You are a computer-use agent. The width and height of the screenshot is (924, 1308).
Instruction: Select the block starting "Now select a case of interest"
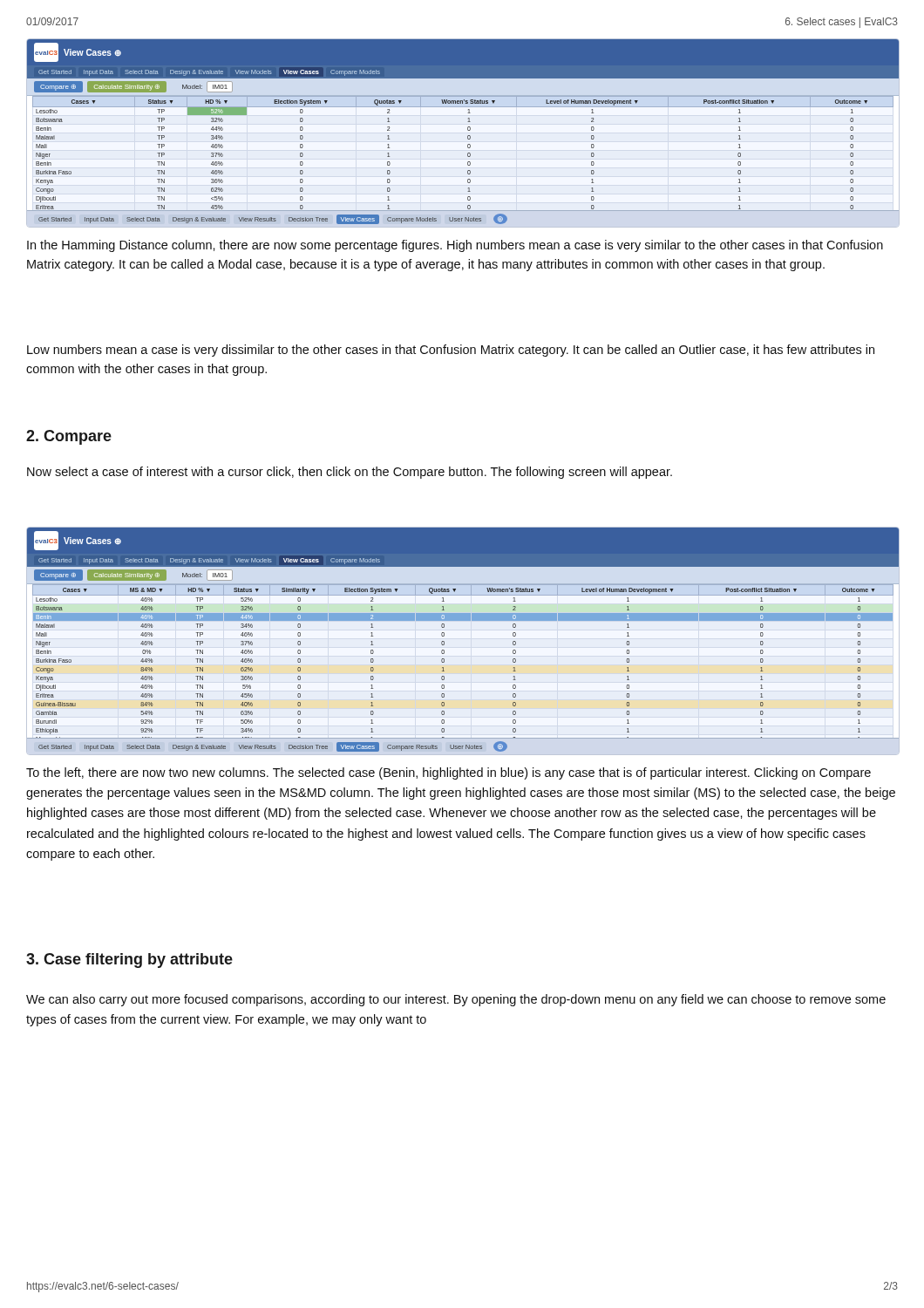[350, 472]
